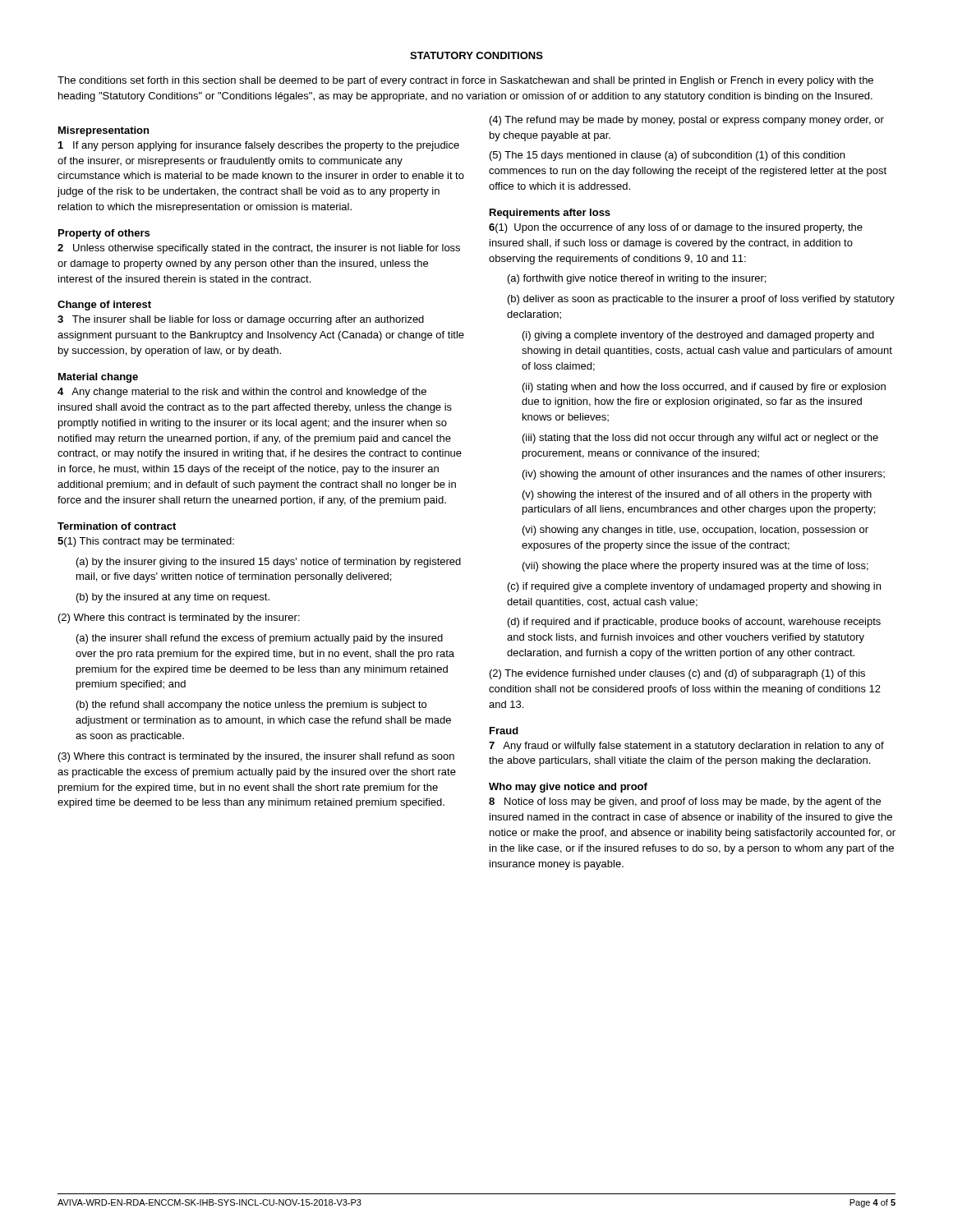Click on the passage starting "(4) The refund may"

[x=692, y=128]
